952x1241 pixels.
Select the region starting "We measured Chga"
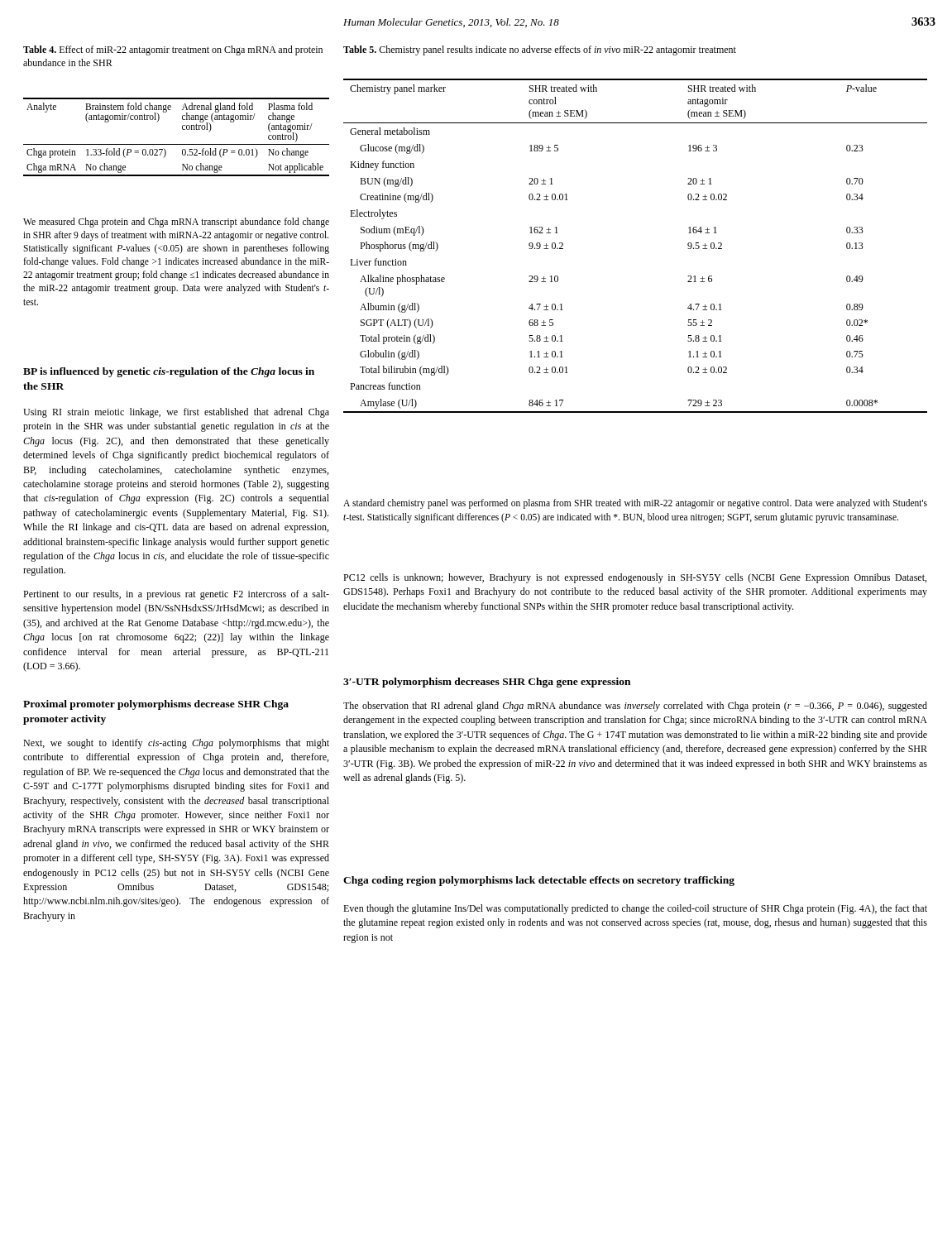(x=176, y=262)
